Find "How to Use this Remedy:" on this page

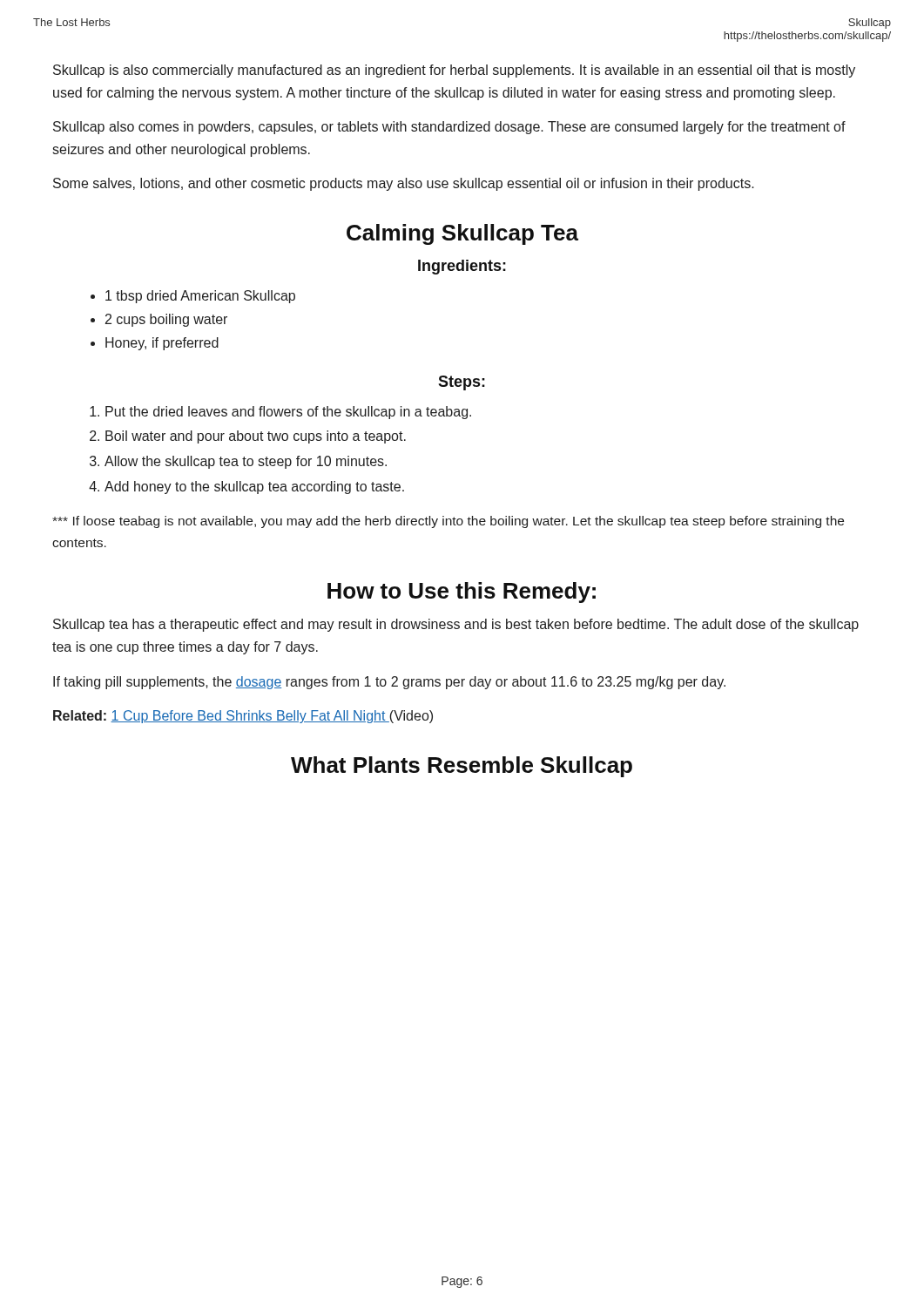click(x=462, y=591)
